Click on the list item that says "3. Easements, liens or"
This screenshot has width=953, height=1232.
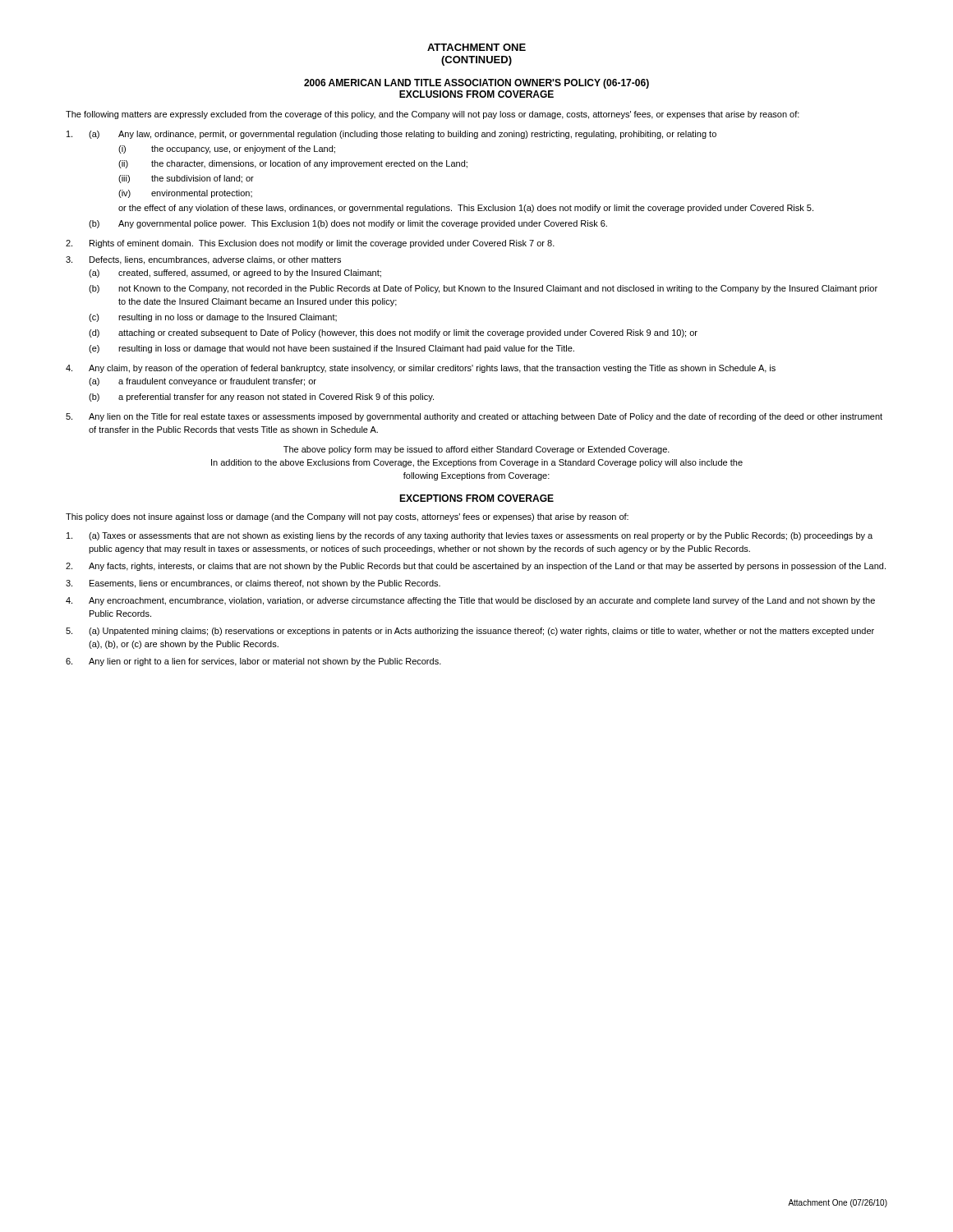[253, 584]
